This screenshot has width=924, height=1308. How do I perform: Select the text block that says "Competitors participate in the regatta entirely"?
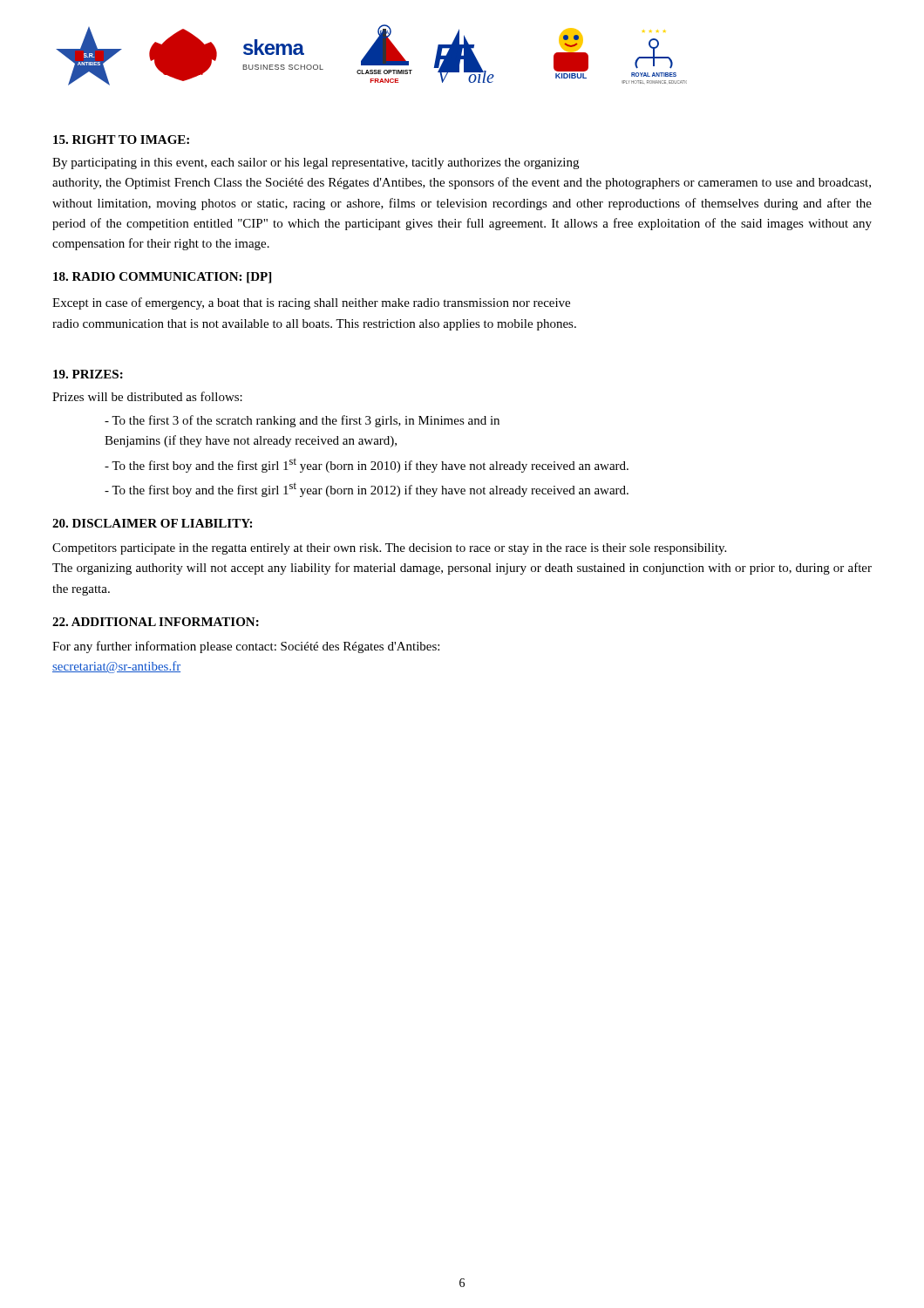462,568
